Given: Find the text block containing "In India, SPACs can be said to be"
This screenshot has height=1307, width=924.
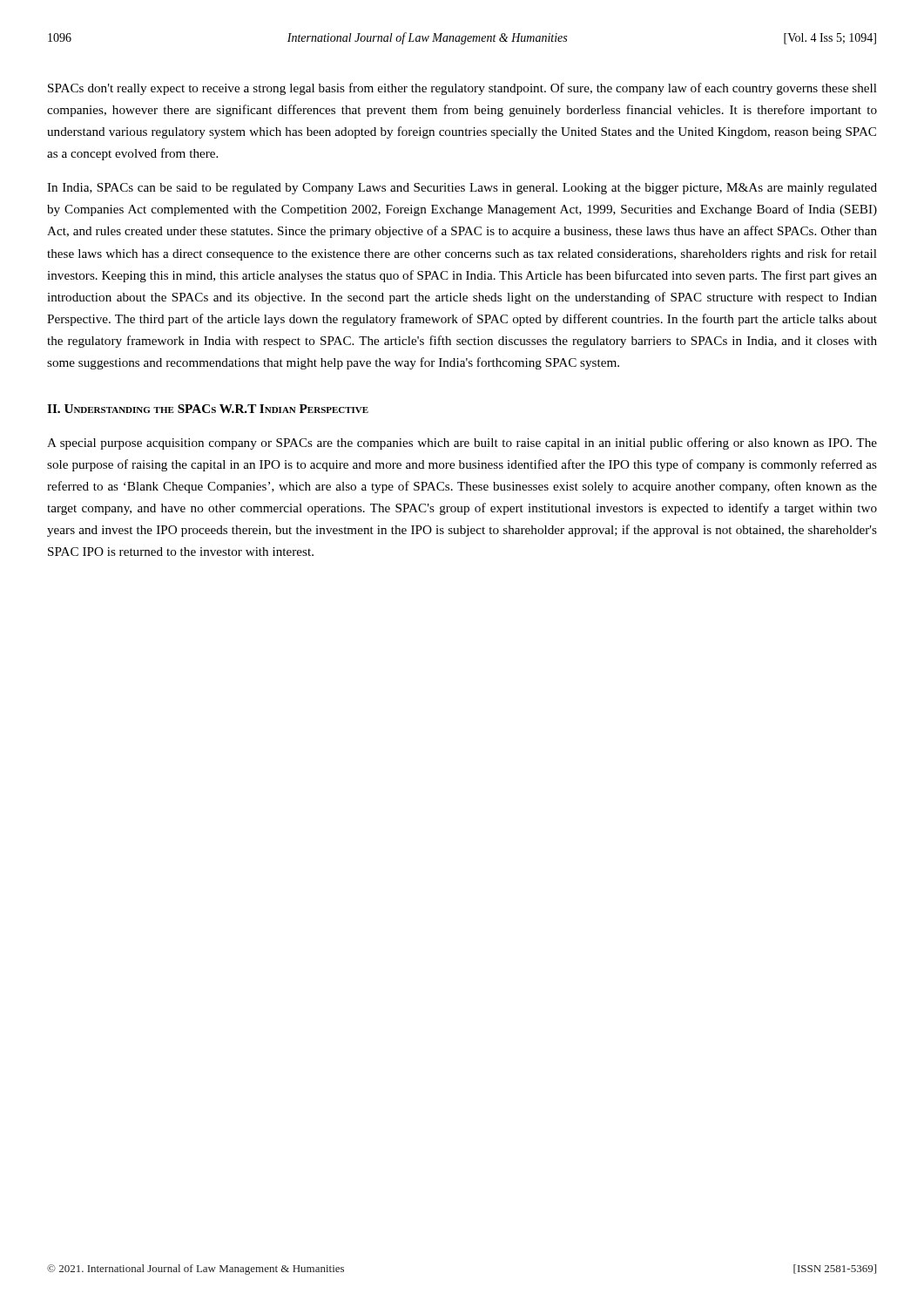Looking at the screenshot, I should [462, 275].
